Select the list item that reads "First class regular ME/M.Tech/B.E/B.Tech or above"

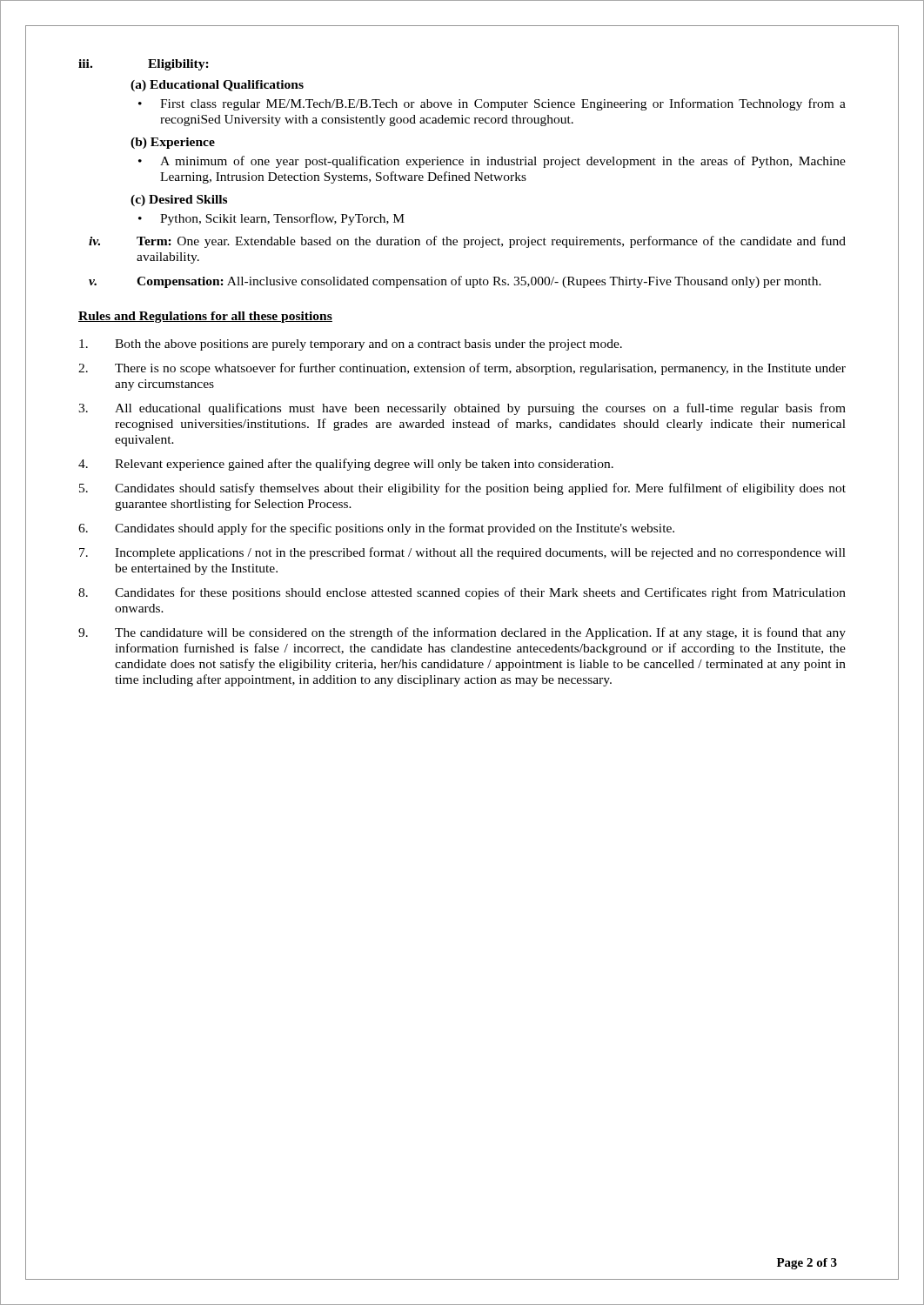pyautogui.click(x=503, y=111)
